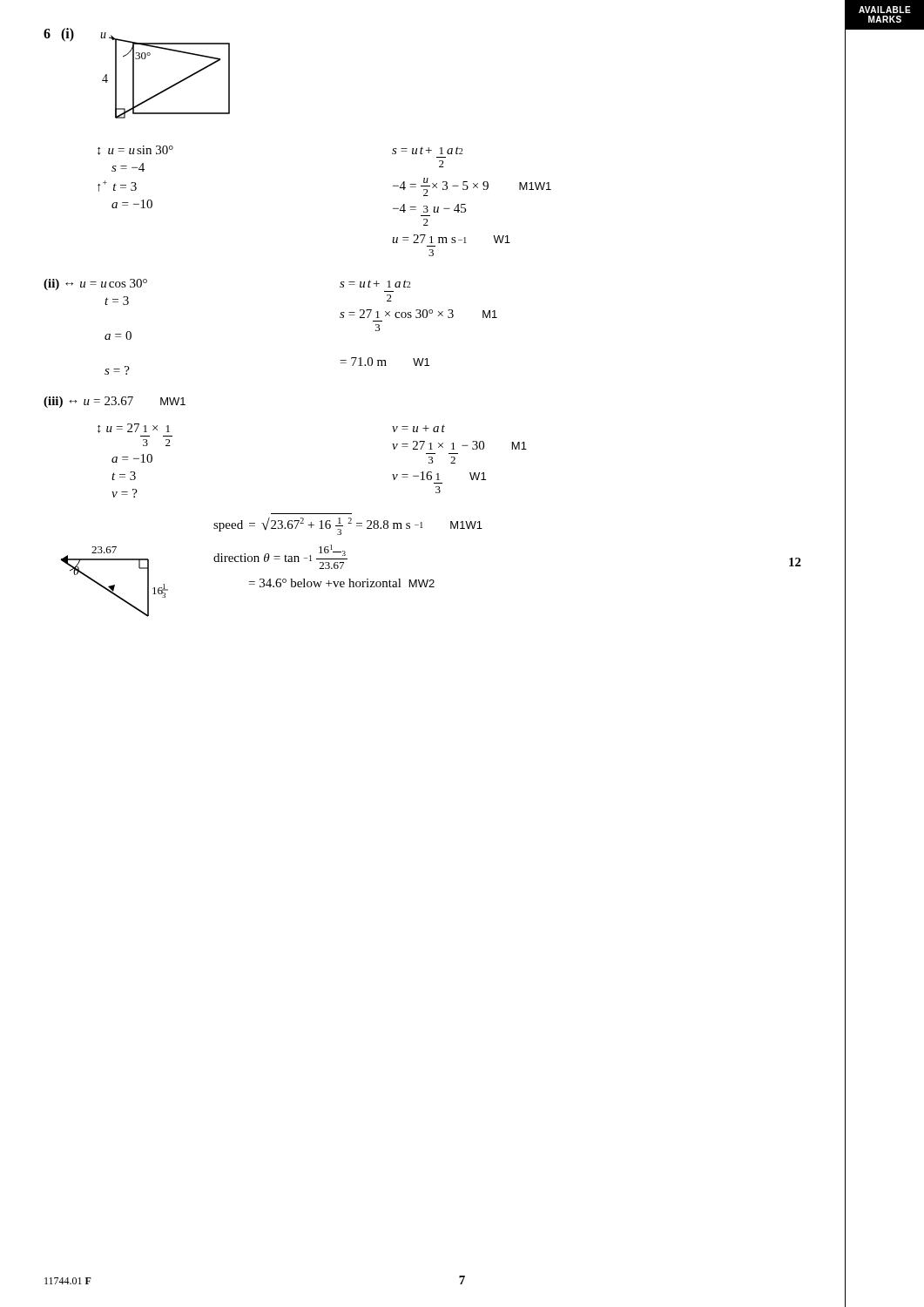924x1307 pixels.
Task: Find the formula on this page that starts "↕ u = 27"
Action: click(x=449, y=461)
